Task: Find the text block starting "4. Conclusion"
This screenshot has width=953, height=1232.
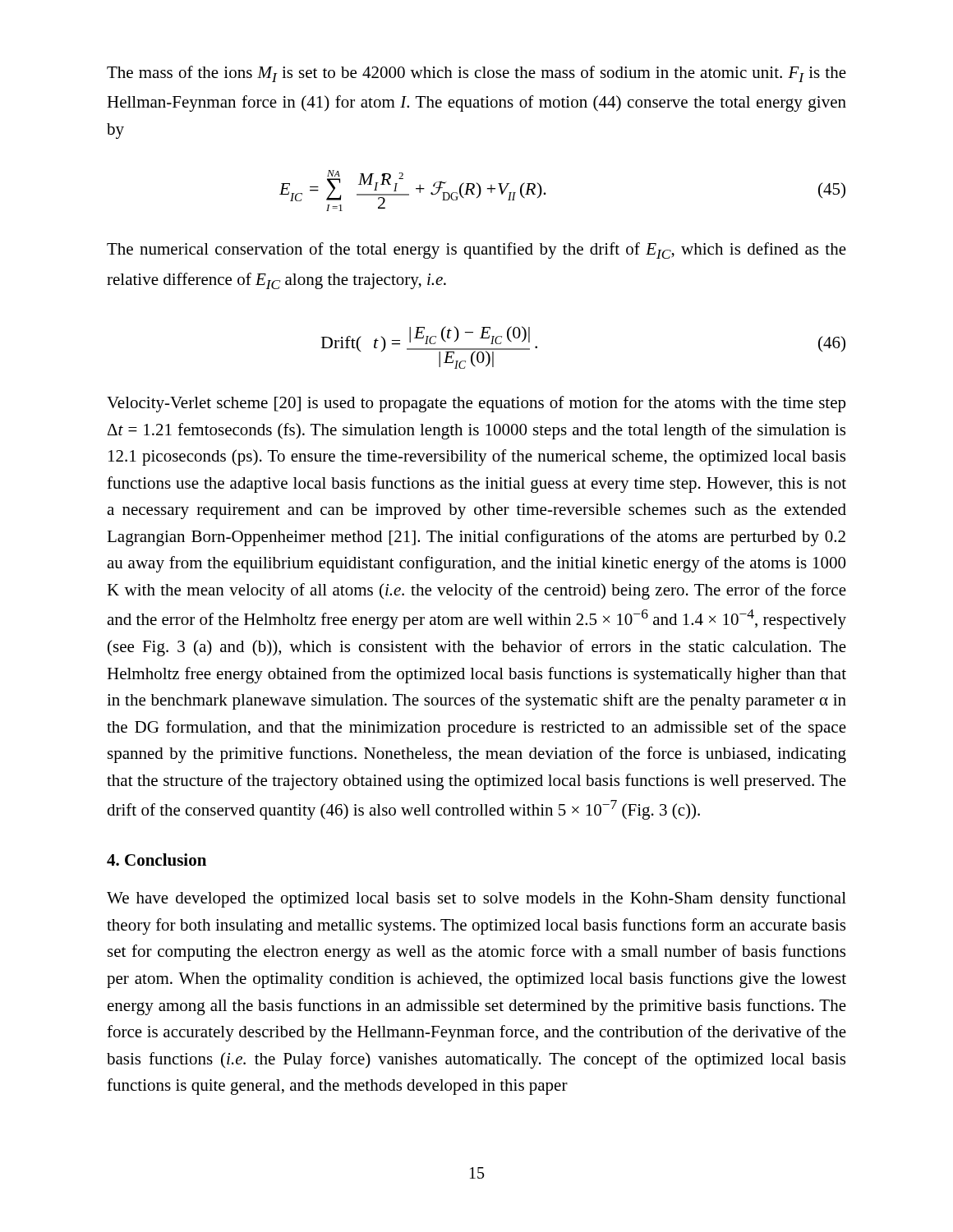Action: [157, 860]
